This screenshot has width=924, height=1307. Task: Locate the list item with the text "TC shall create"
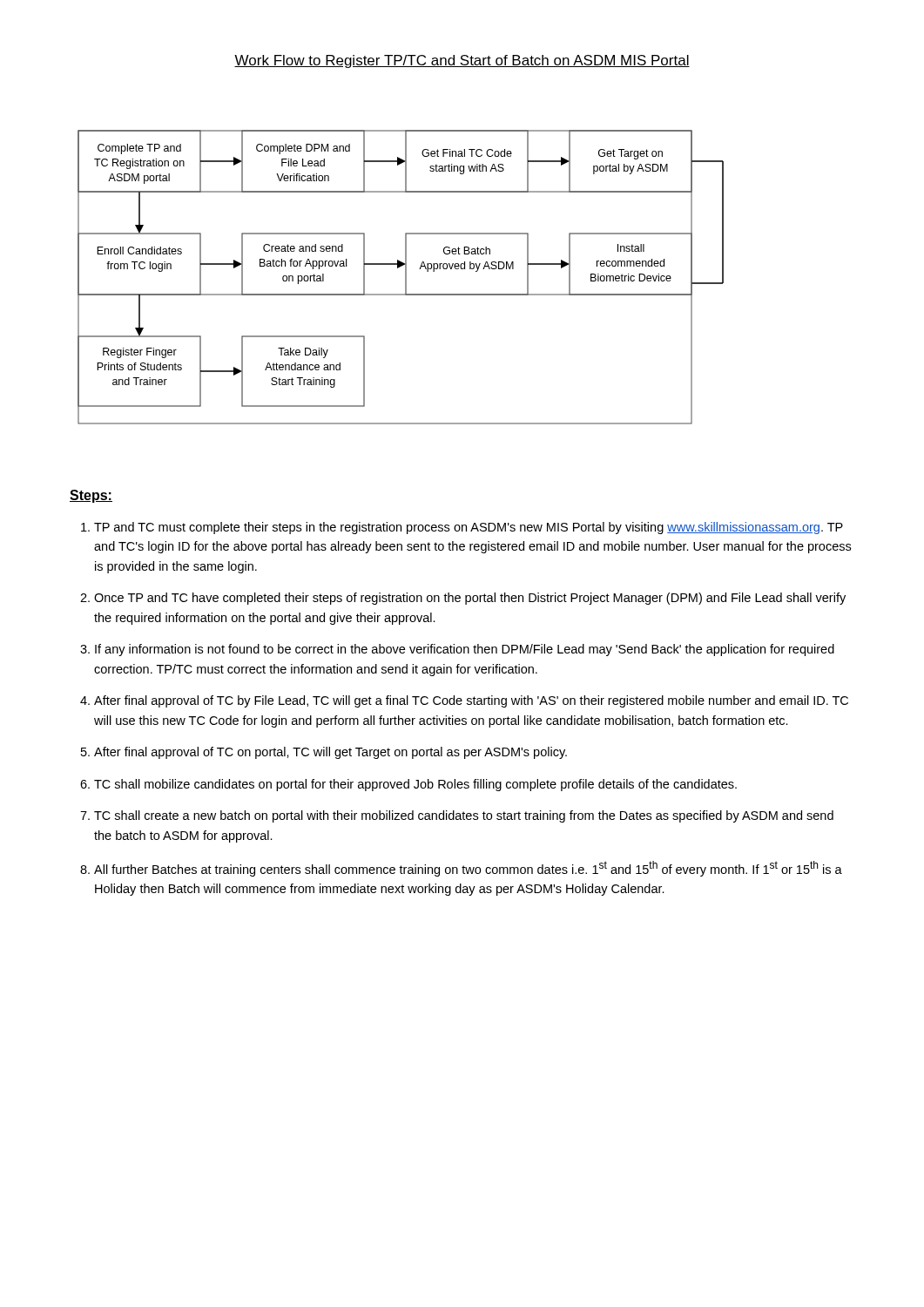point(464,826)
